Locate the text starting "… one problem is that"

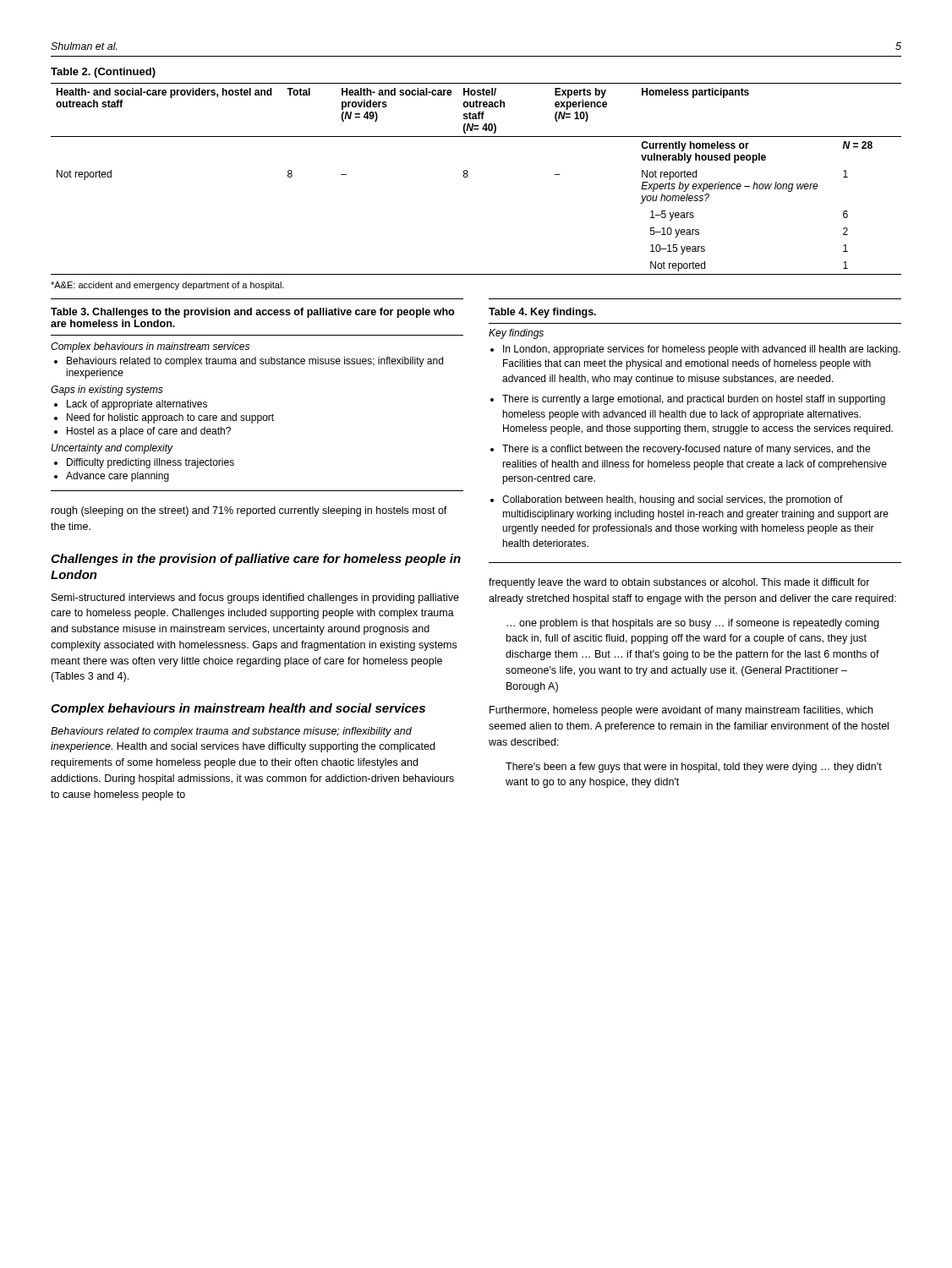click(x=692, y=654)
